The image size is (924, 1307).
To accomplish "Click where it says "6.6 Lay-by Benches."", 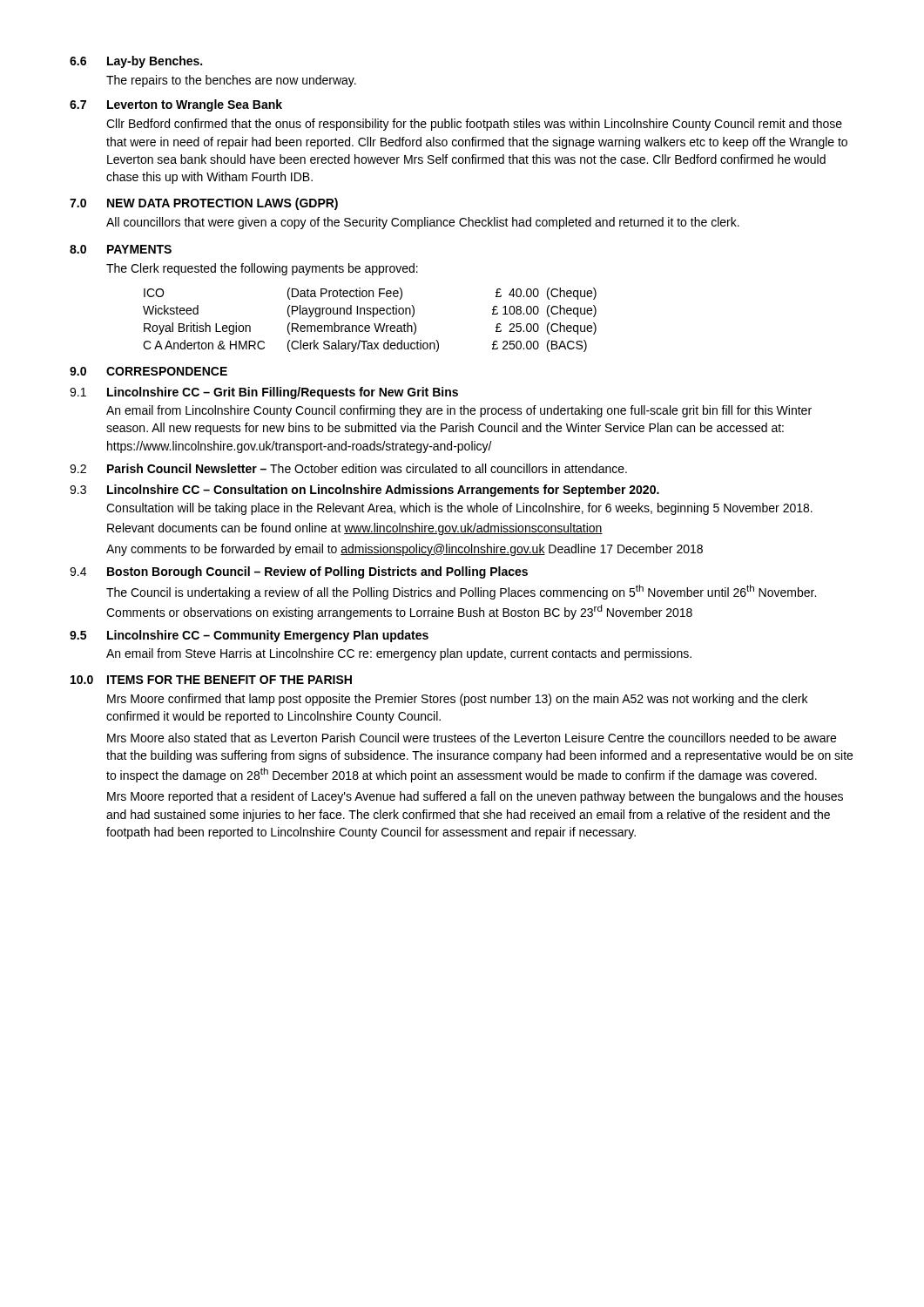I will pos(136,61).
